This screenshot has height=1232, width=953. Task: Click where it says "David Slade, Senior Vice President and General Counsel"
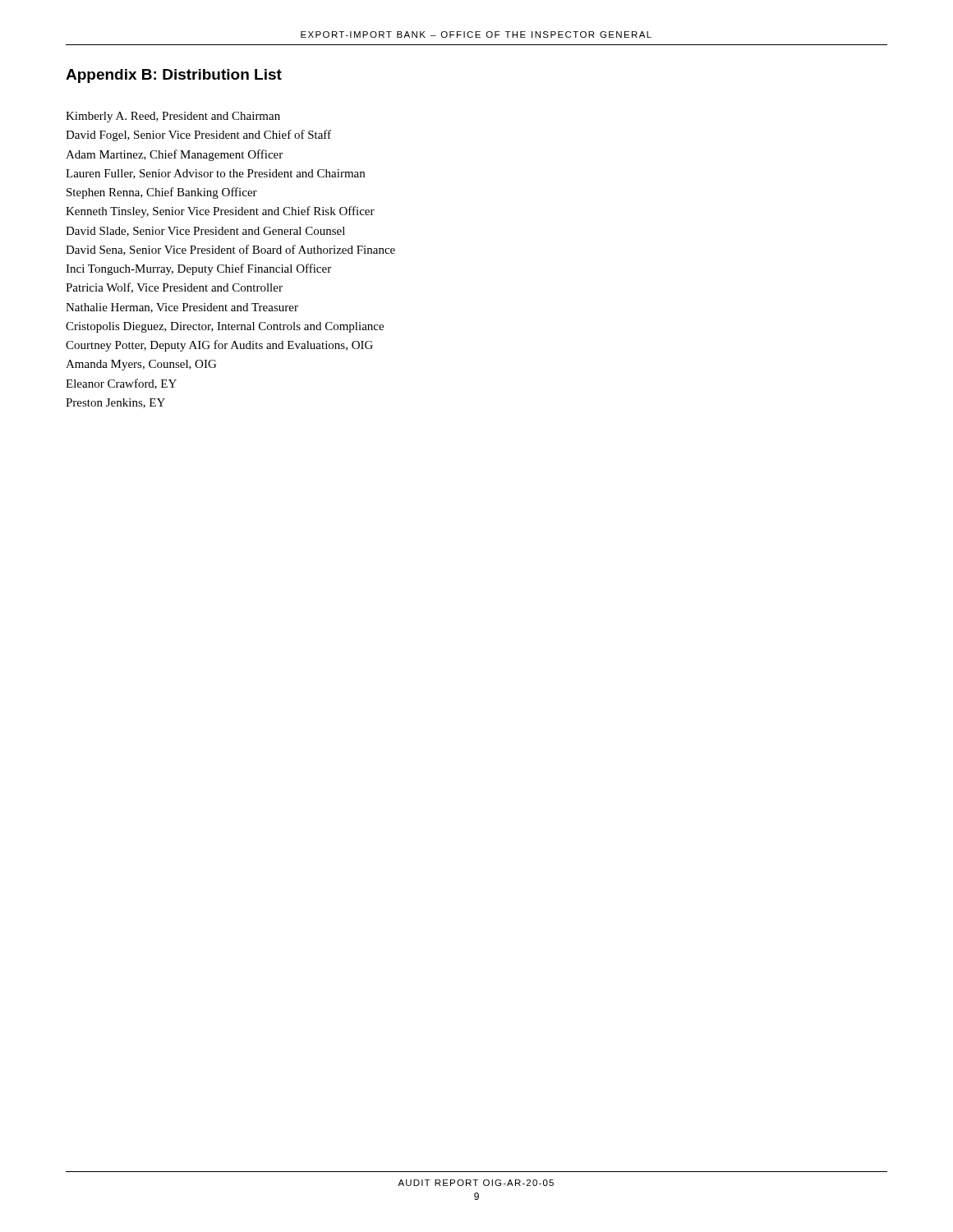pos(206,230)
